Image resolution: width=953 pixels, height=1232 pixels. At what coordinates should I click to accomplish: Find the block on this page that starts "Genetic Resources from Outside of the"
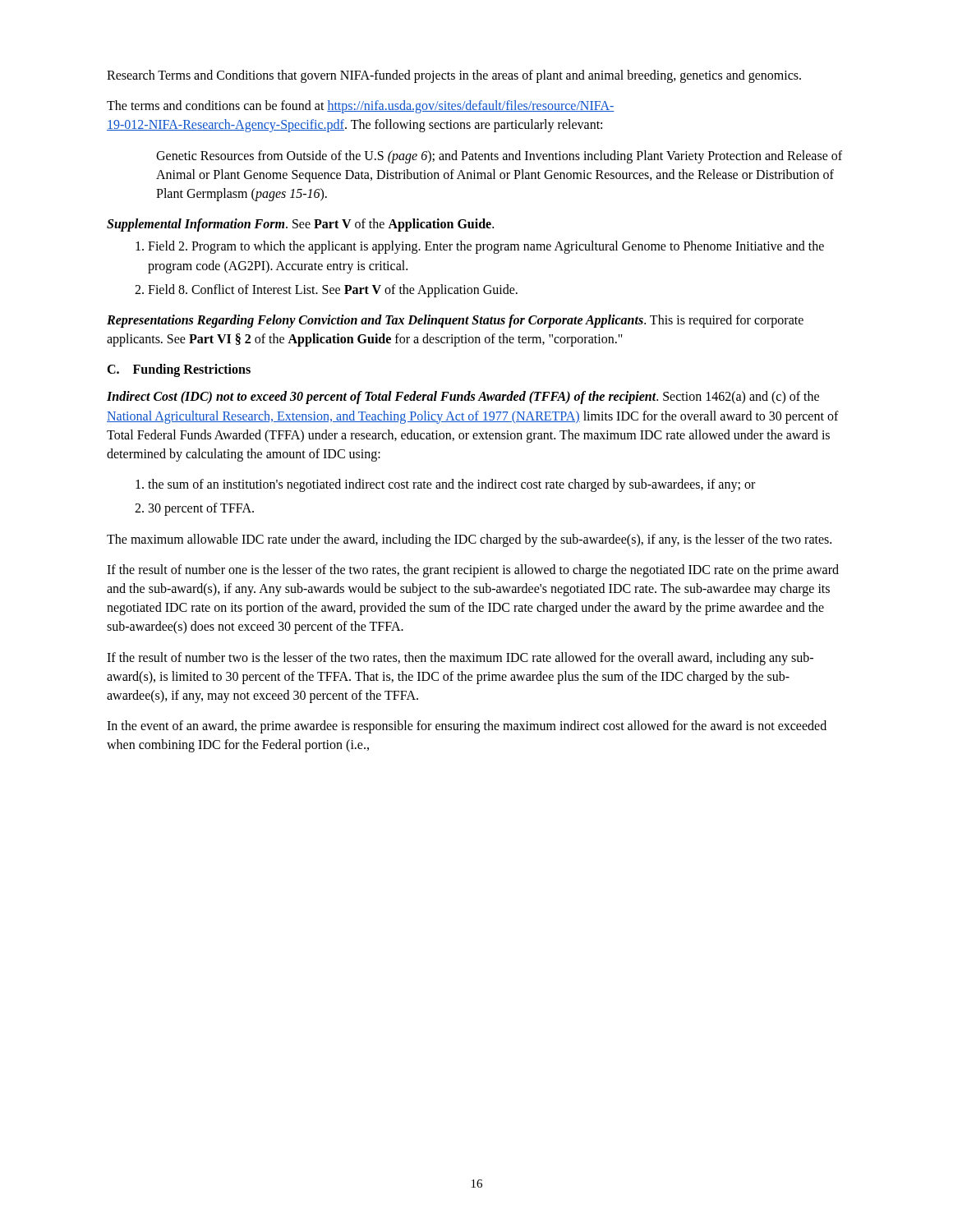pos(501,174)
